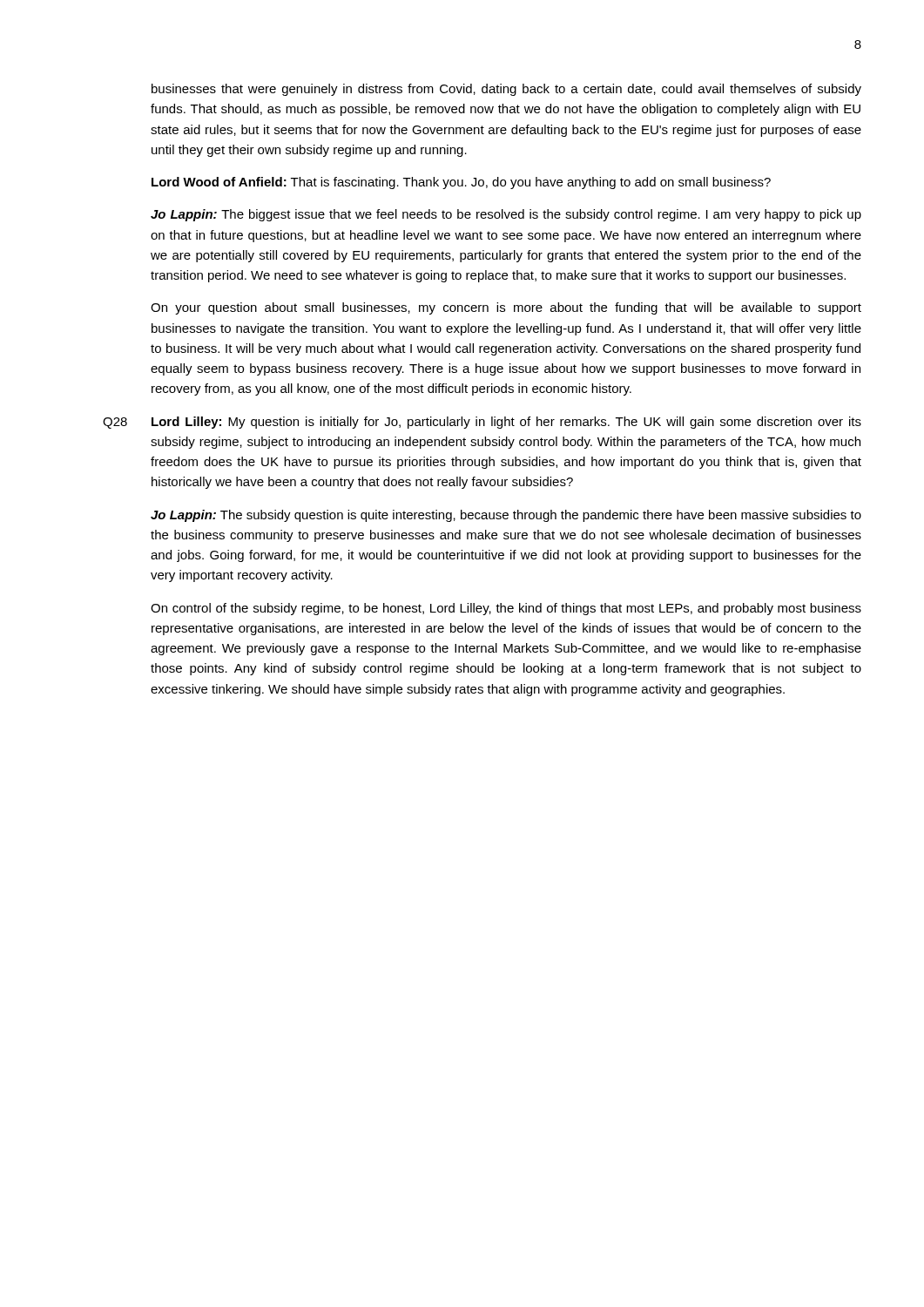Select the text block containing "On your question"
The height and width of the screenshot is (1307, 924).
[x=506, y=348]
